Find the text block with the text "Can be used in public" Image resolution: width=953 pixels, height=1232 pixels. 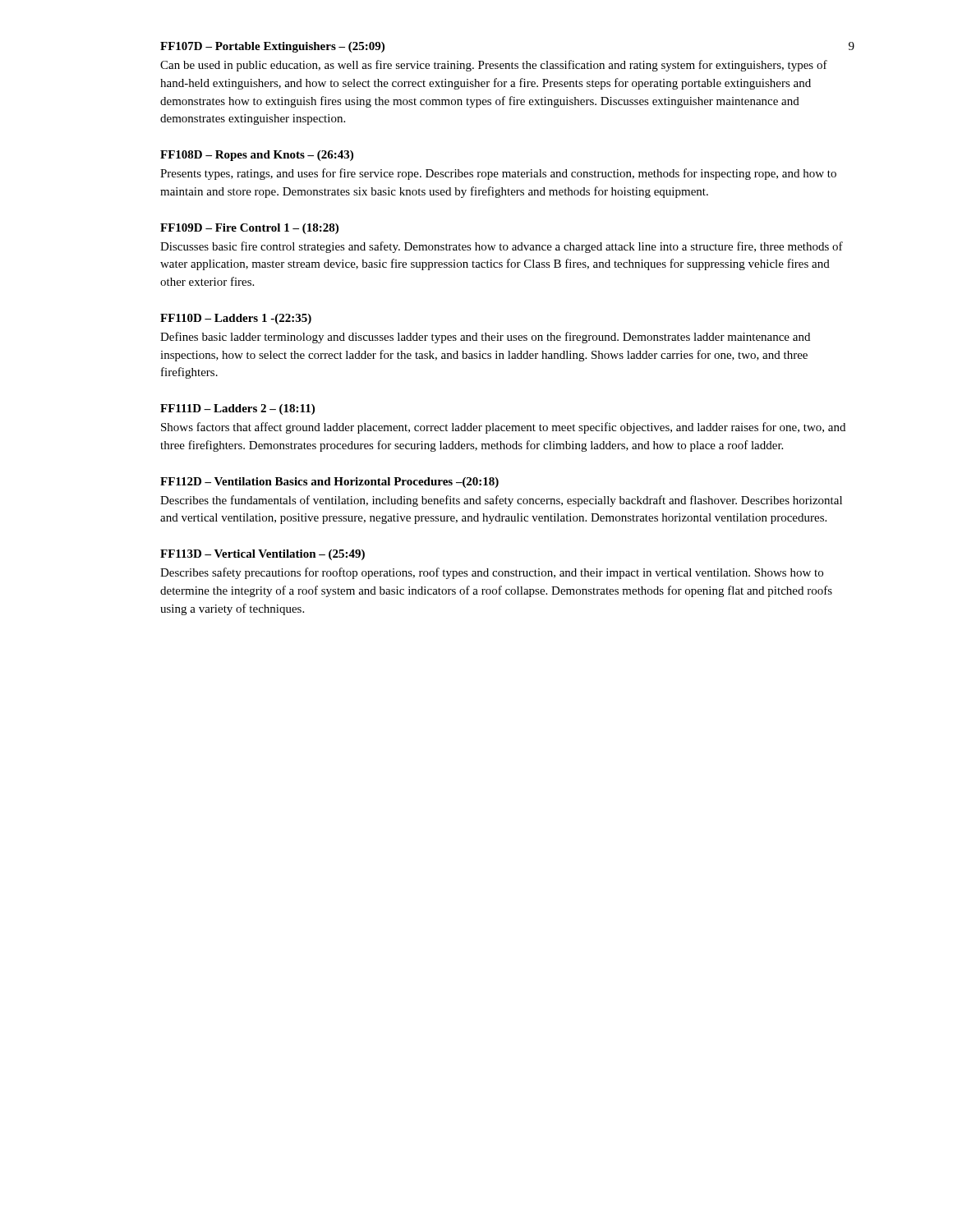494,92
